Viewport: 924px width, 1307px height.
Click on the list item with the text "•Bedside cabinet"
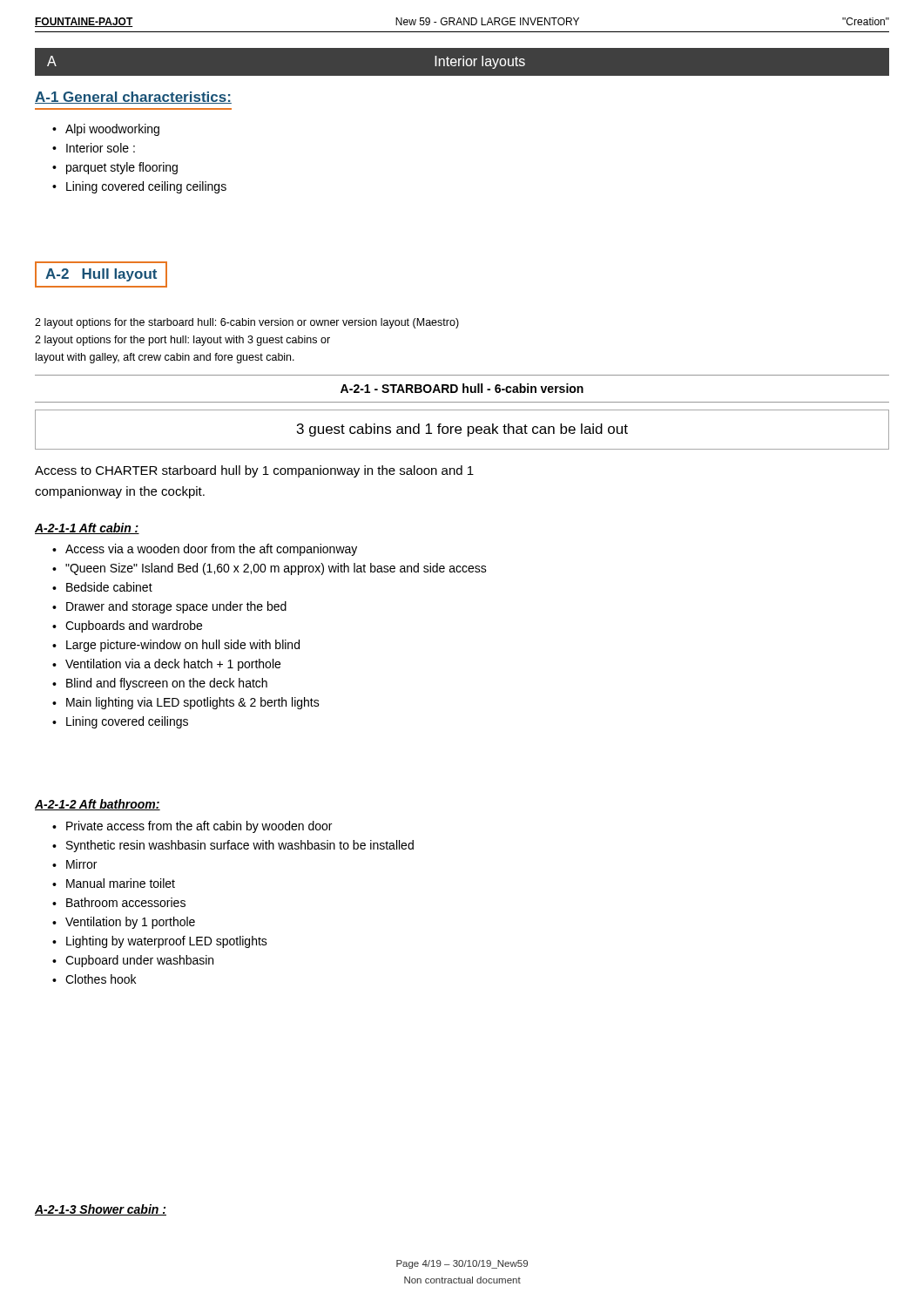tap(102, 588)
